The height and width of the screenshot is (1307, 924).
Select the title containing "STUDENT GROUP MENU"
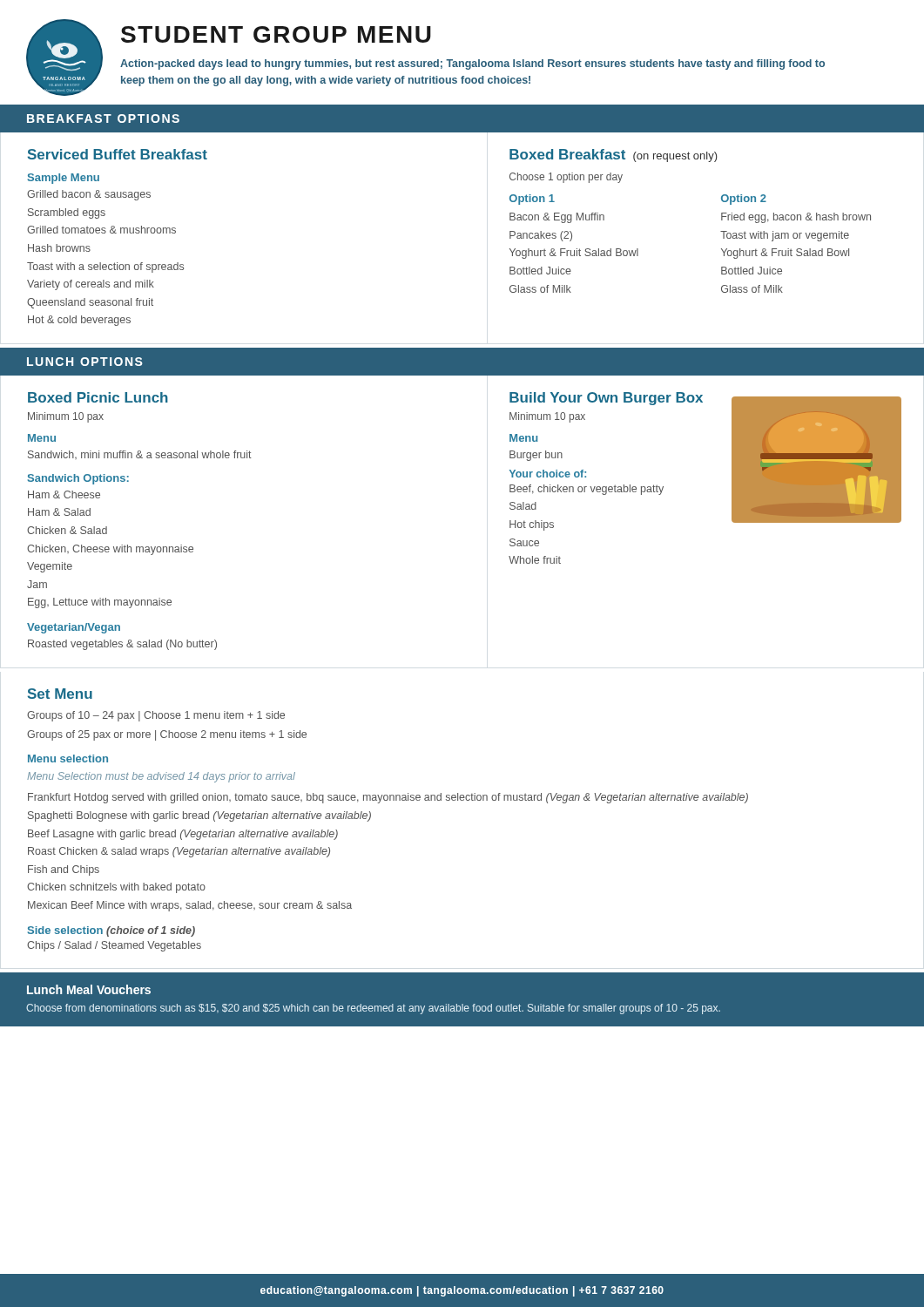click(x=277, y=34)
